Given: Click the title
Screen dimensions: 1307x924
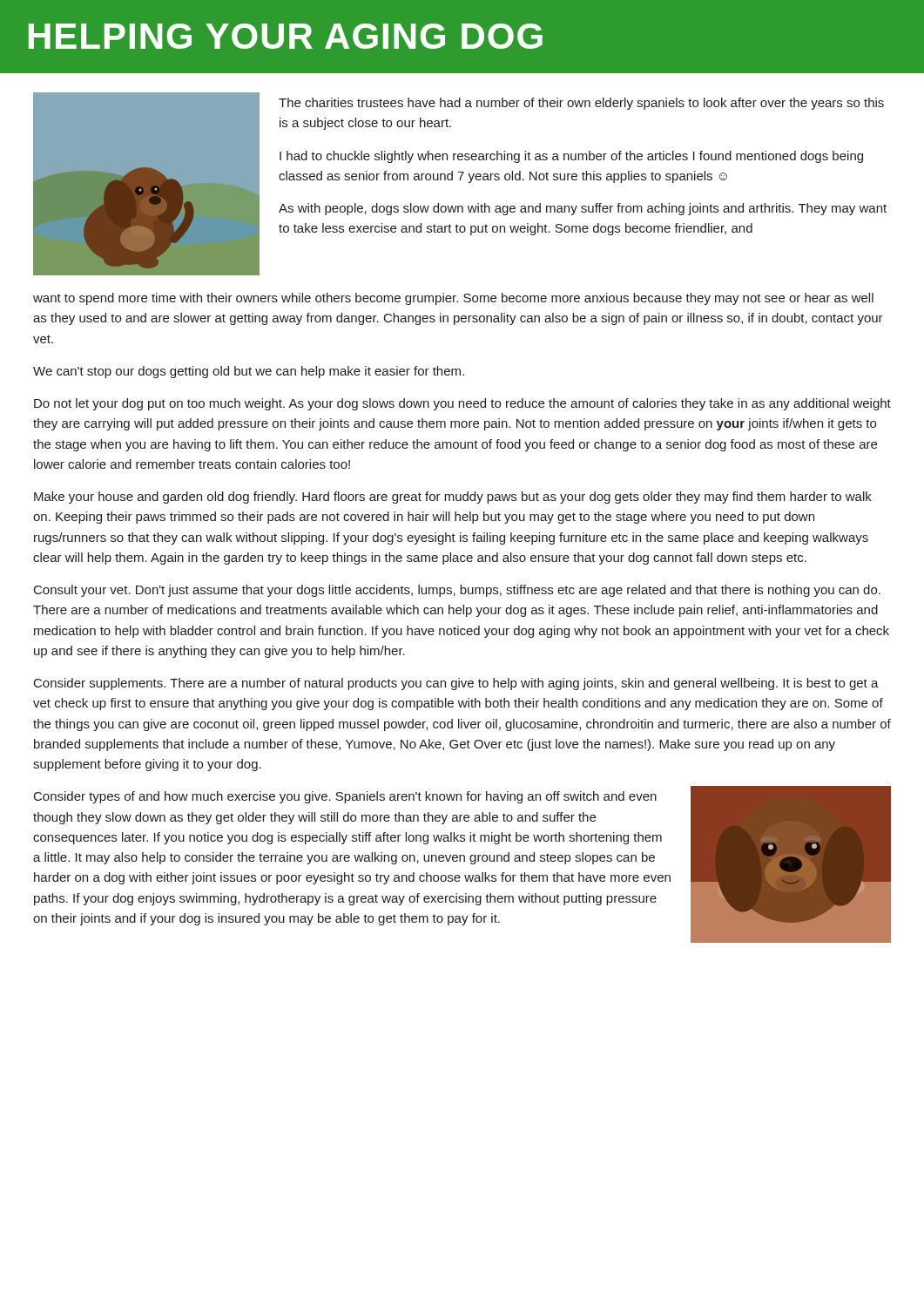Looking at the screenshot, I should point(462,37).
